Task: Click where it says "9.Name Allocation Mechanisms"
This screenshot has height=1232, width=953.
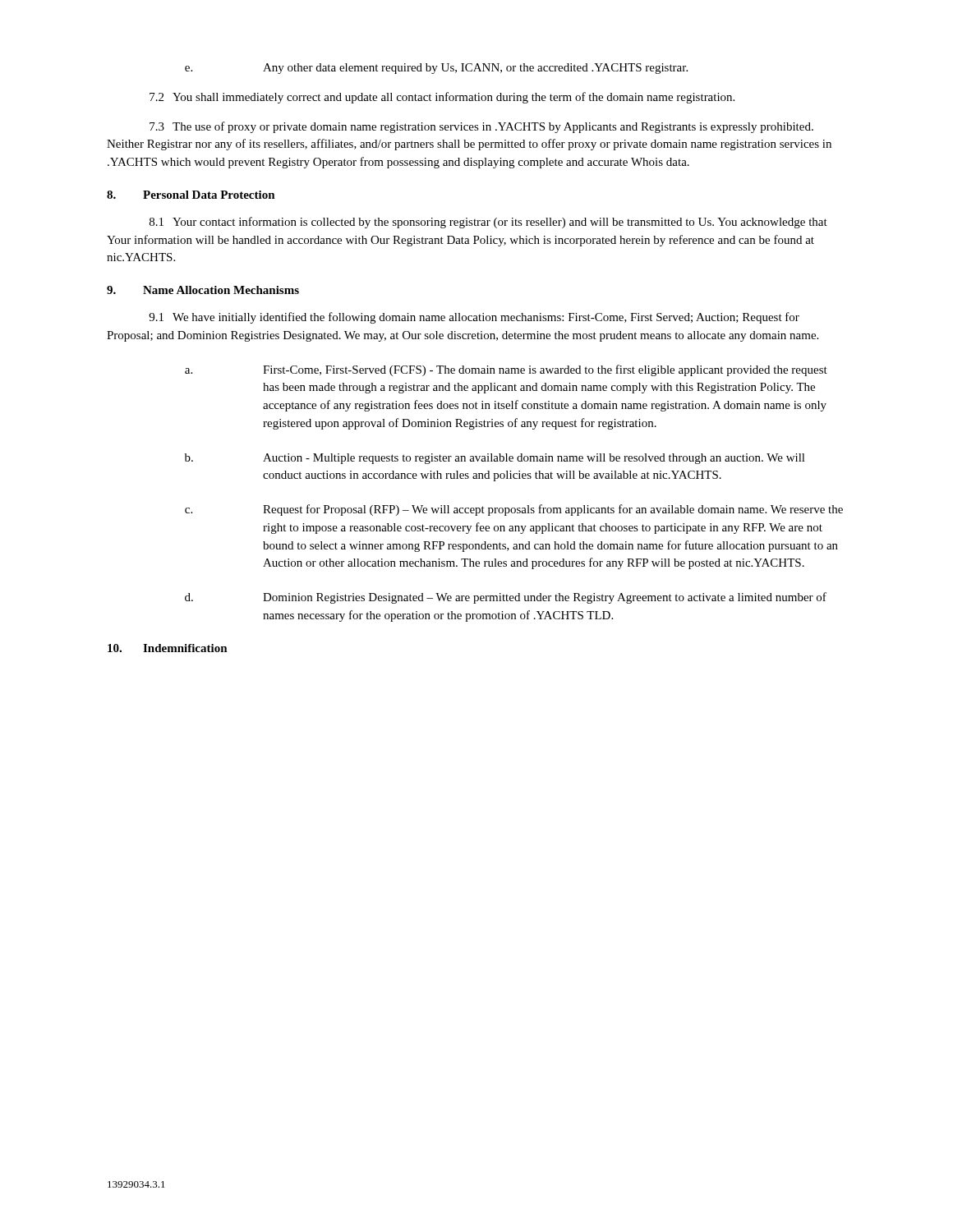Action: (x=203, y=290)
